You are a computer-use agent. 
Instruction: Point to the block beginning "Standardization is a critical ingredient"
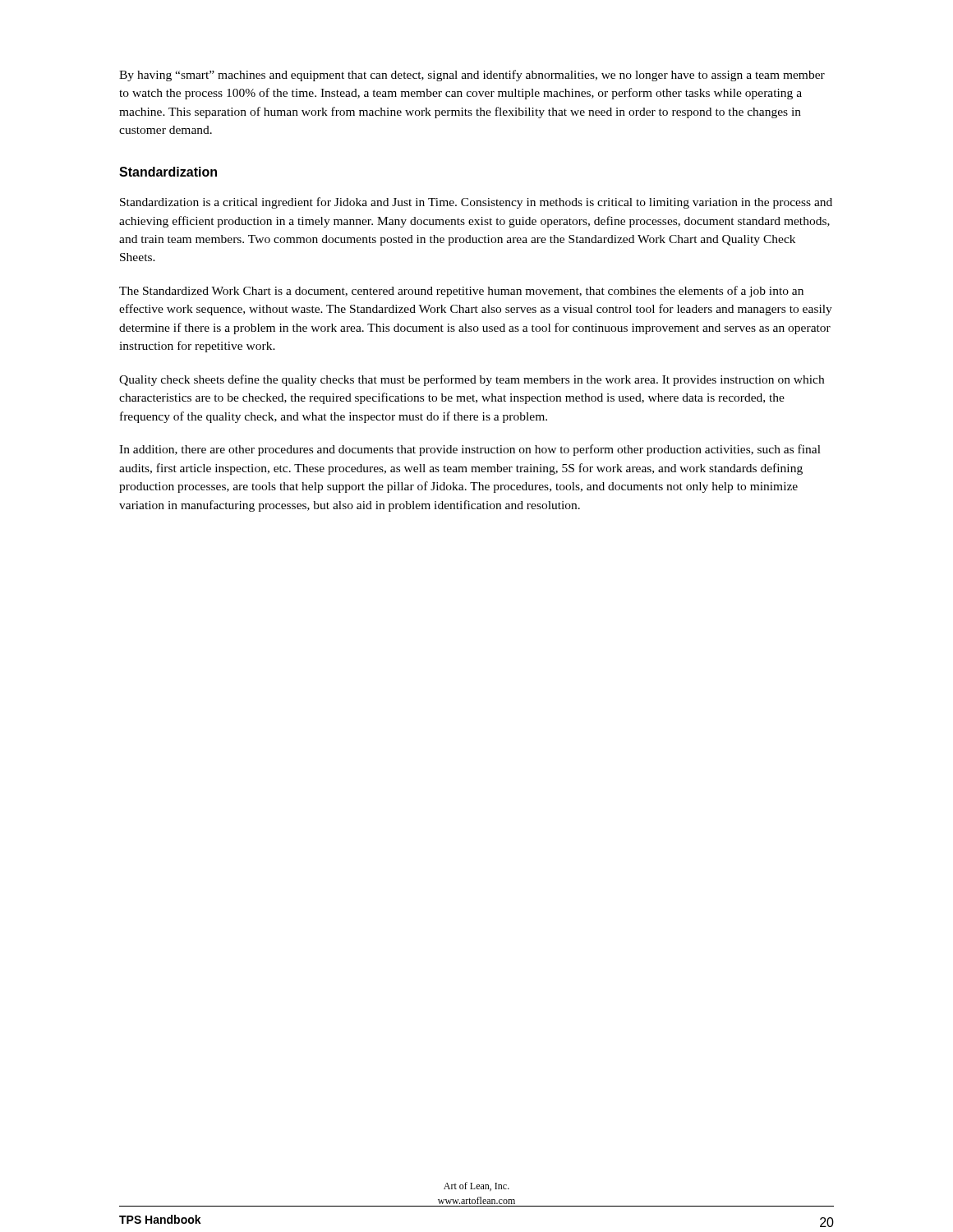[x=476, y=229]
